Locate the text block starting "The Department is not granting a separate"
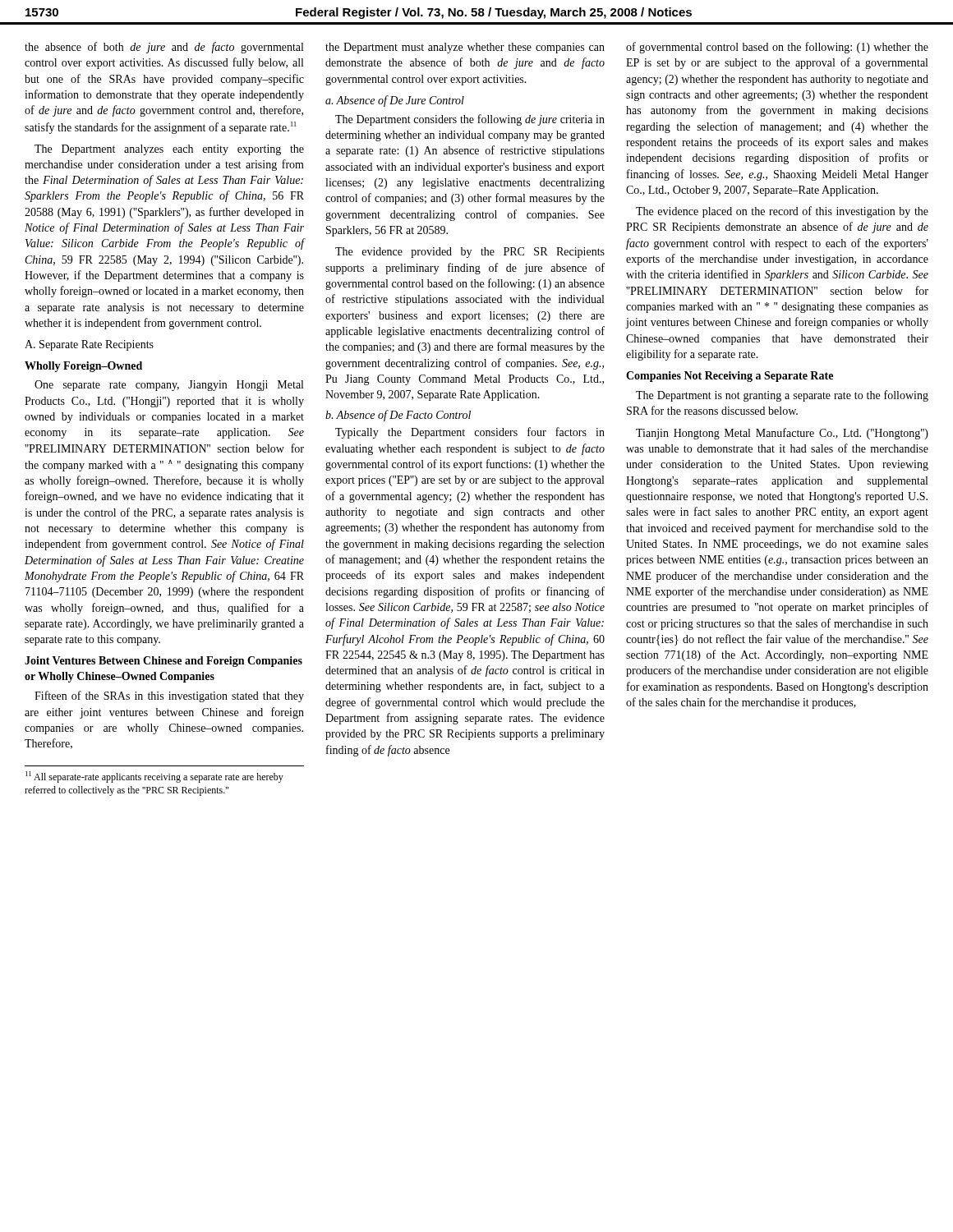 [x=777, y=549]
